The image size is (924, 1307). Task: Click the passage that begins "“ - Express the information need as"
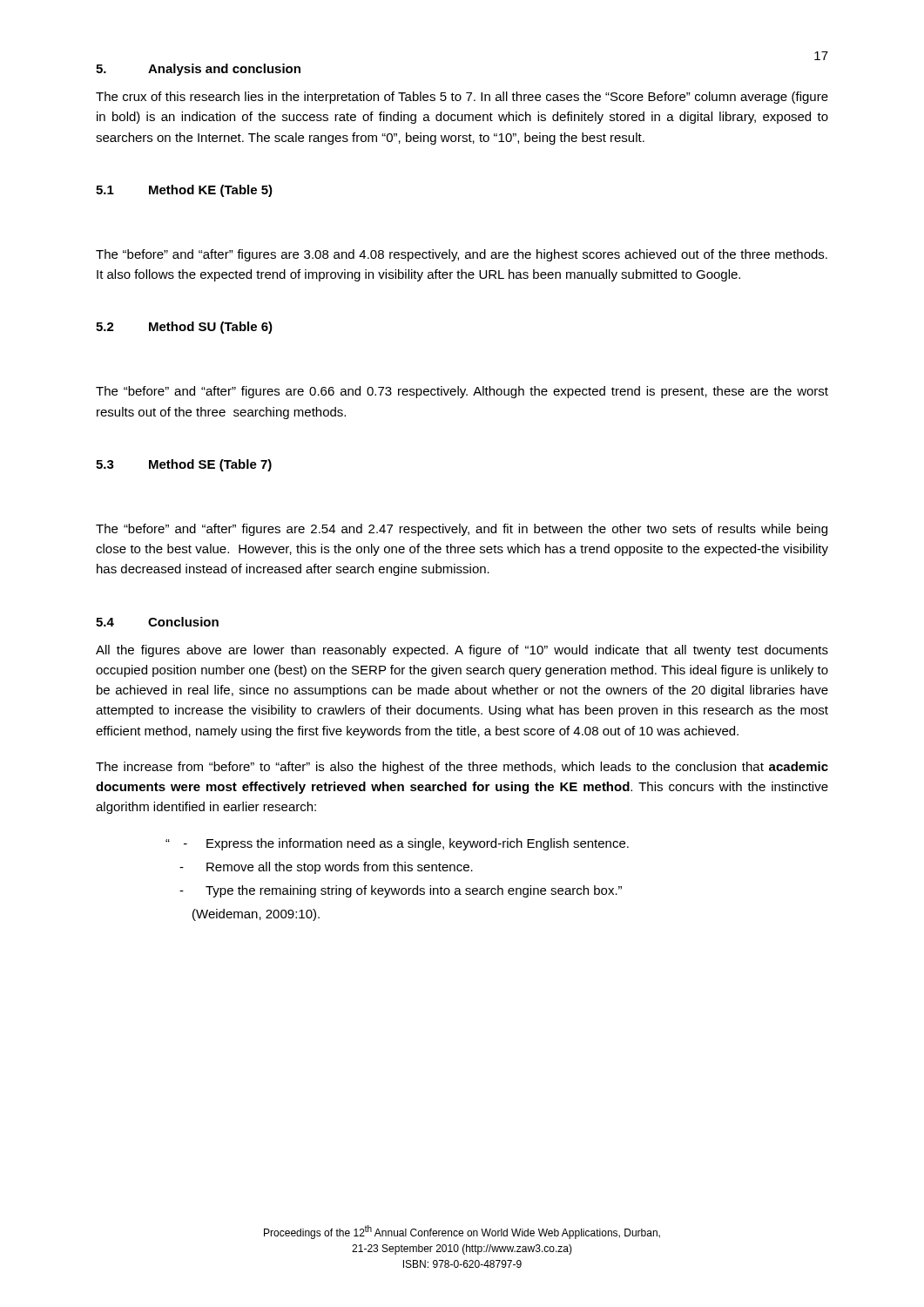point(398,843)
